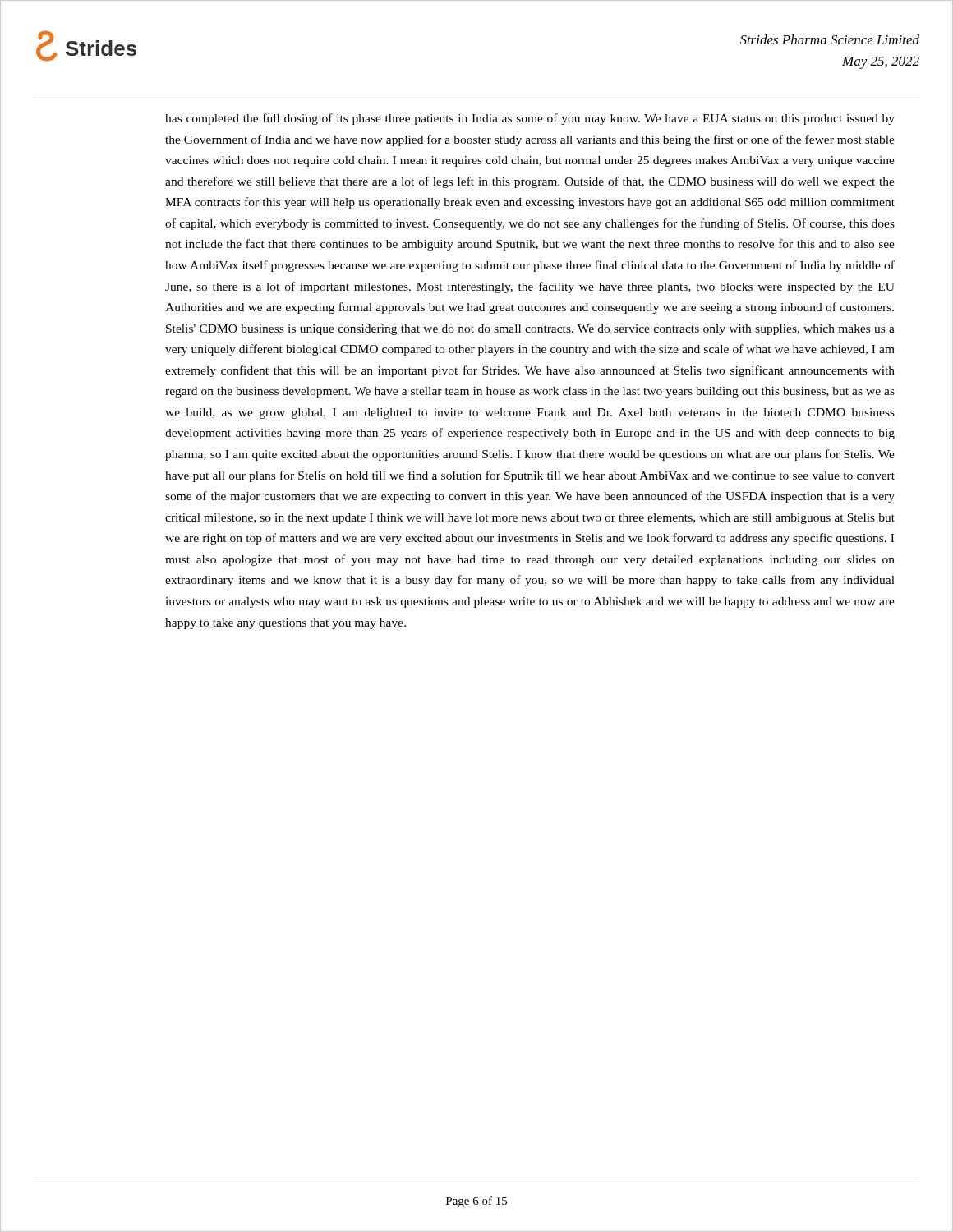The height and width of the screenshot is (1232, 953).
Task: Find the block on this page that starts "has completed the full dosing"
Action: pos(530,370)
